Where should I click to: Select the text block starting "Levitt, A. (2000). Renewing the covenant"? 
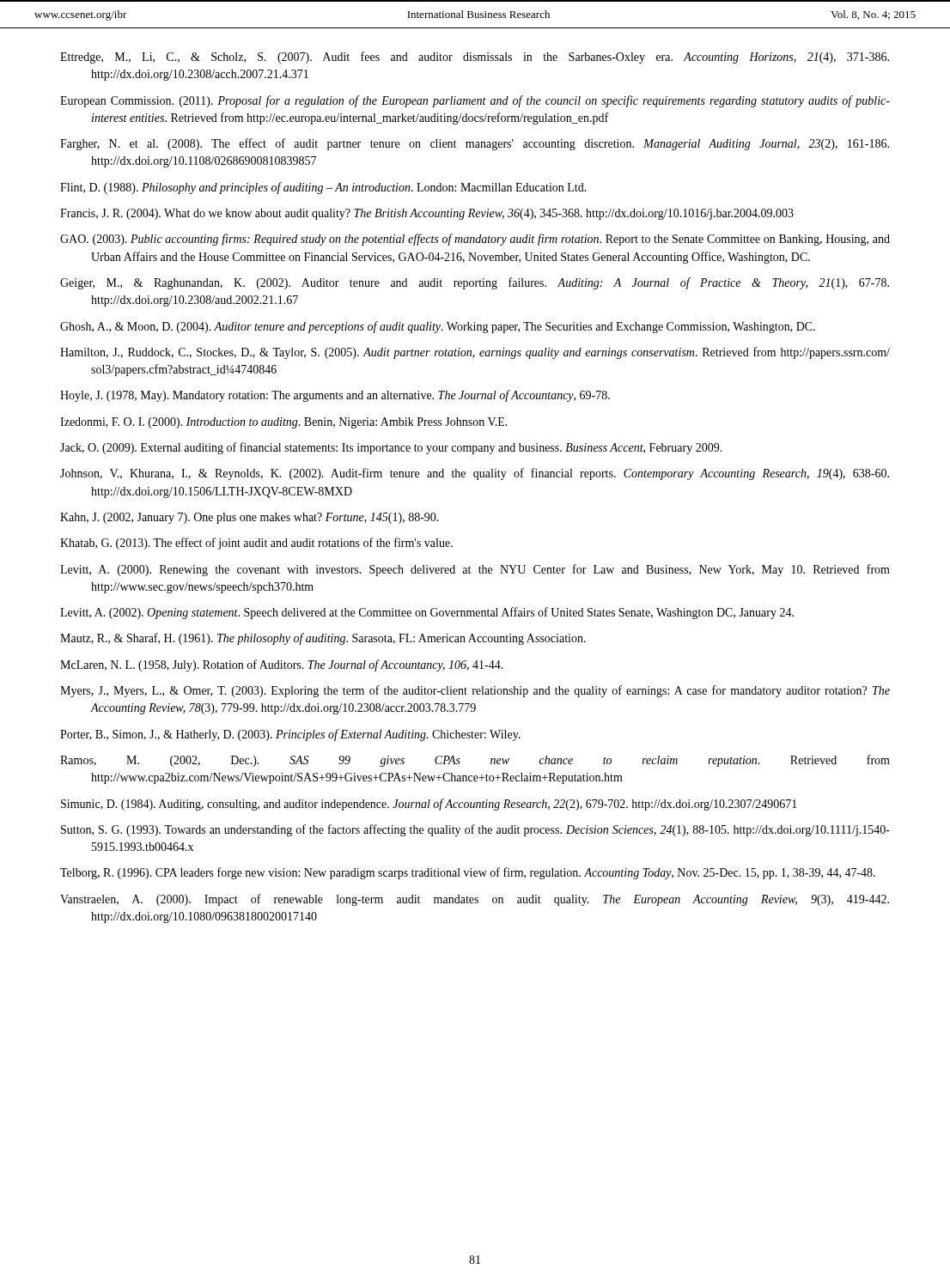click(x=475, y=578)
